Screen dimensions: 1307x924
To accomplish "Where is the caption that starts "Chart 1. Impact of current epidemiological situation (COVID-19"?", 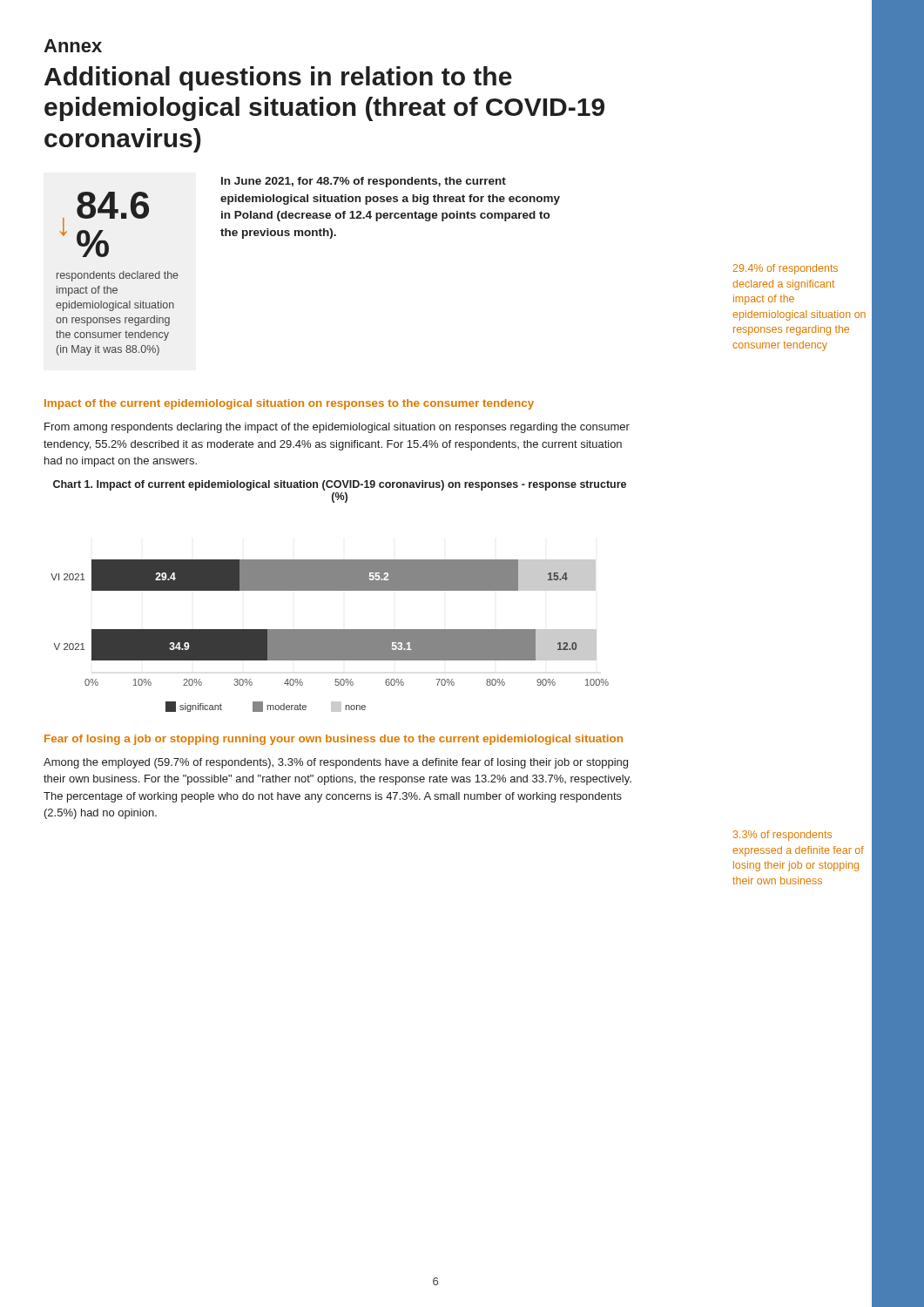I will click(340, 490).
